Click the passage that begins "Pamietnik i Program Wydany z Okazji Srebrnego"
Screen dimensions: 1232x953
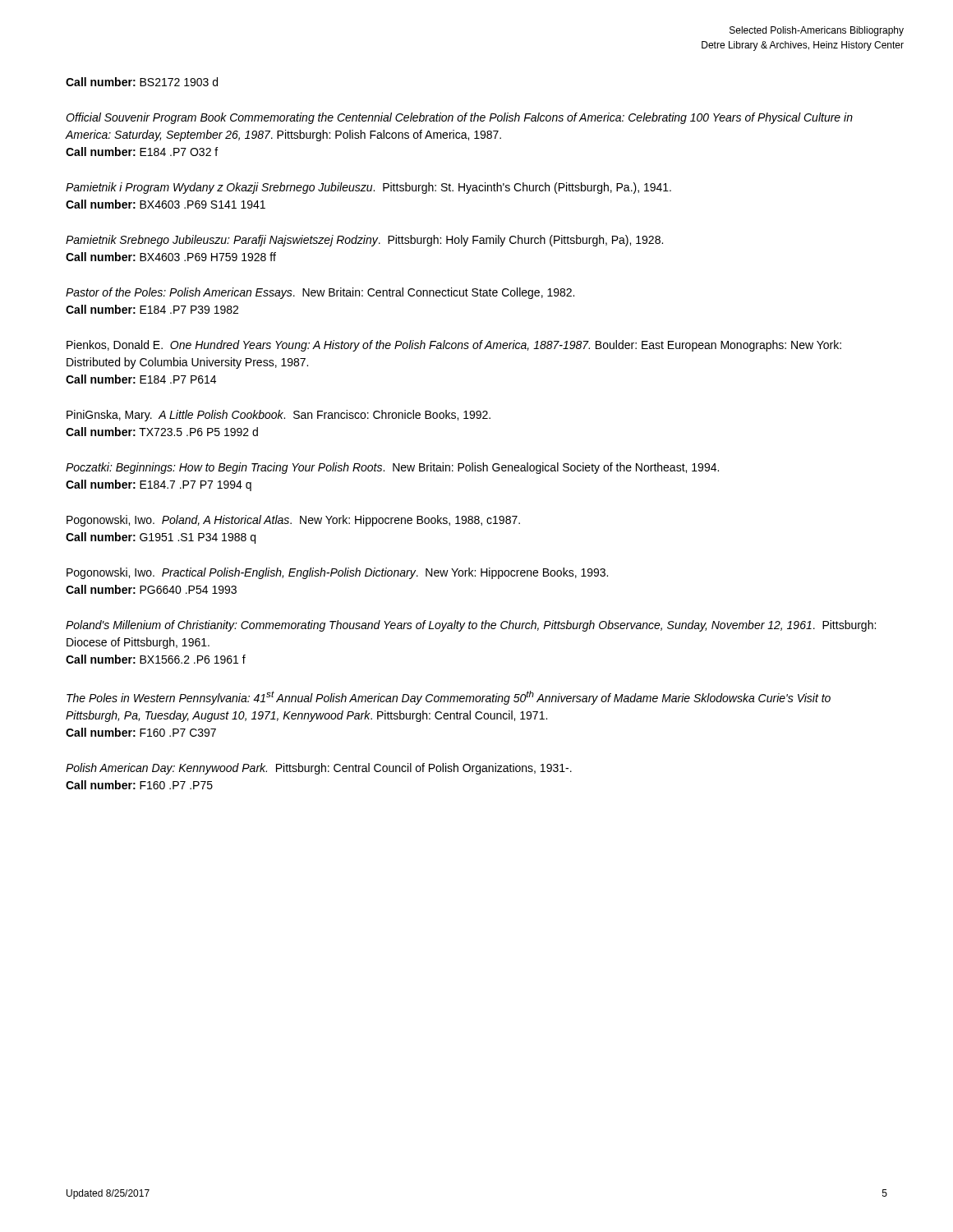pos(476,196)
